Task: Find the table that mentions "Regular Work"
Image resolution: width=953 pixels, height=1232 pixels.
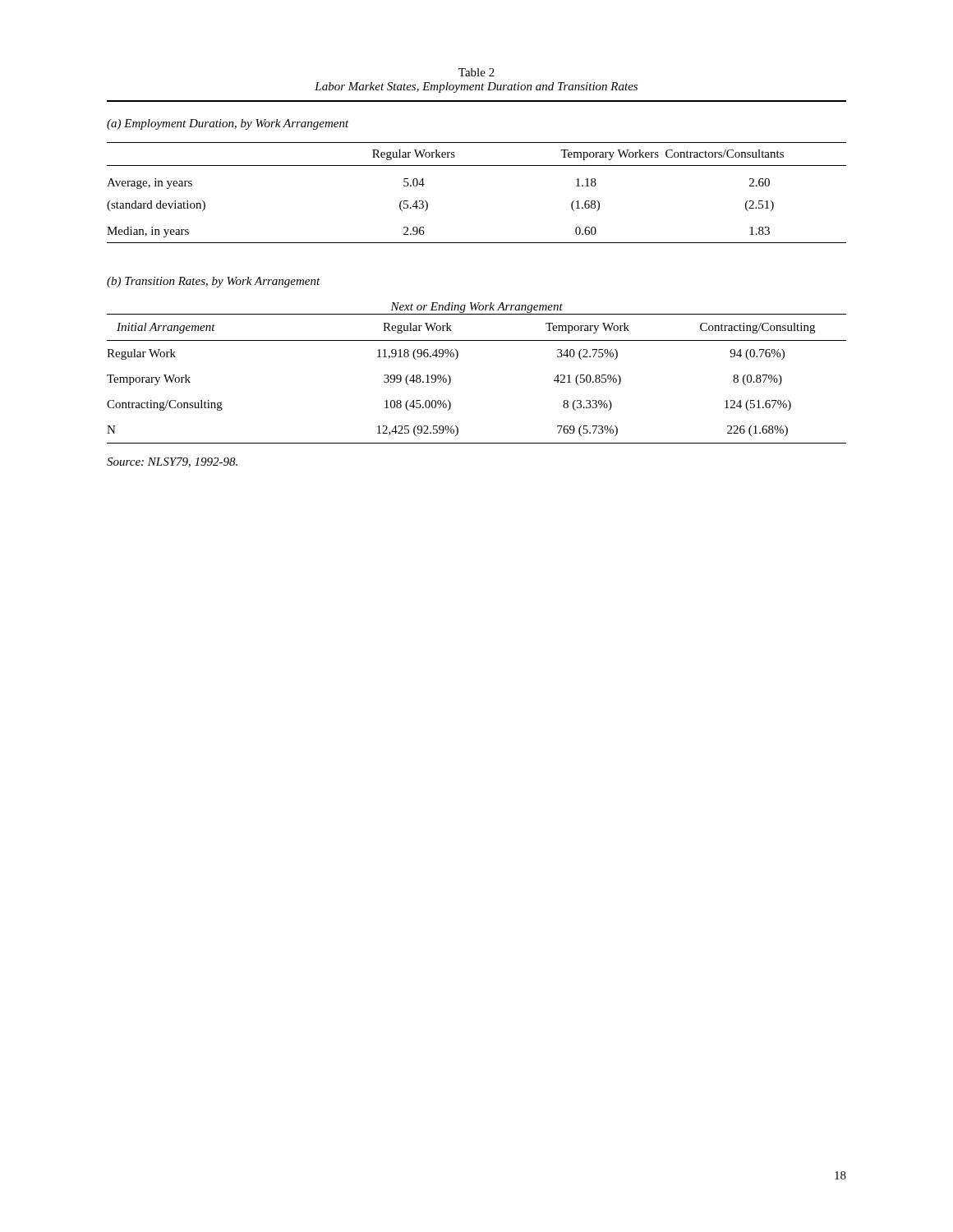Action: (476, 379)
